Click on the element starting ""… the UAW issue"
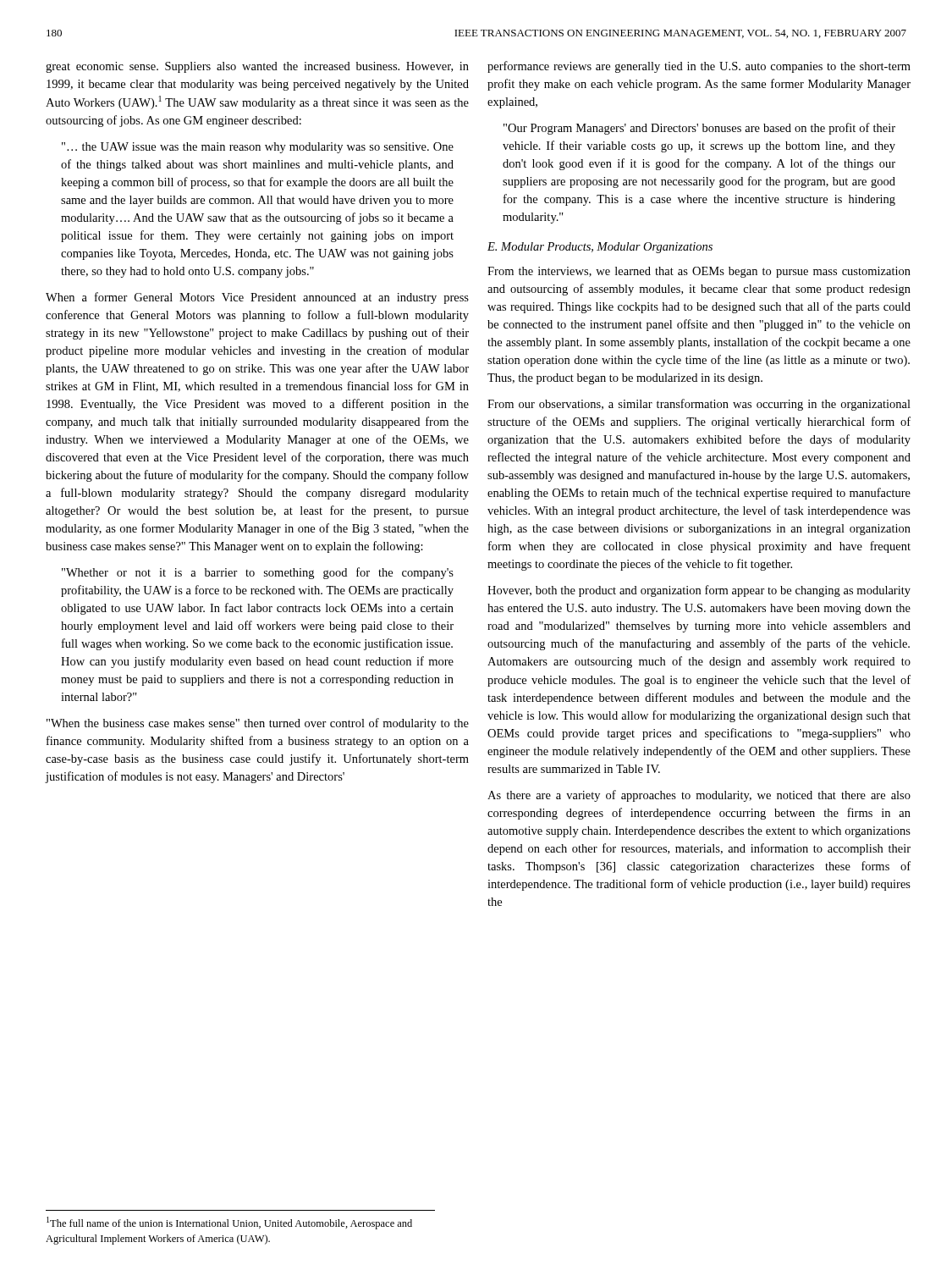This screenshot has height=1270, width=952. point(257,209)
